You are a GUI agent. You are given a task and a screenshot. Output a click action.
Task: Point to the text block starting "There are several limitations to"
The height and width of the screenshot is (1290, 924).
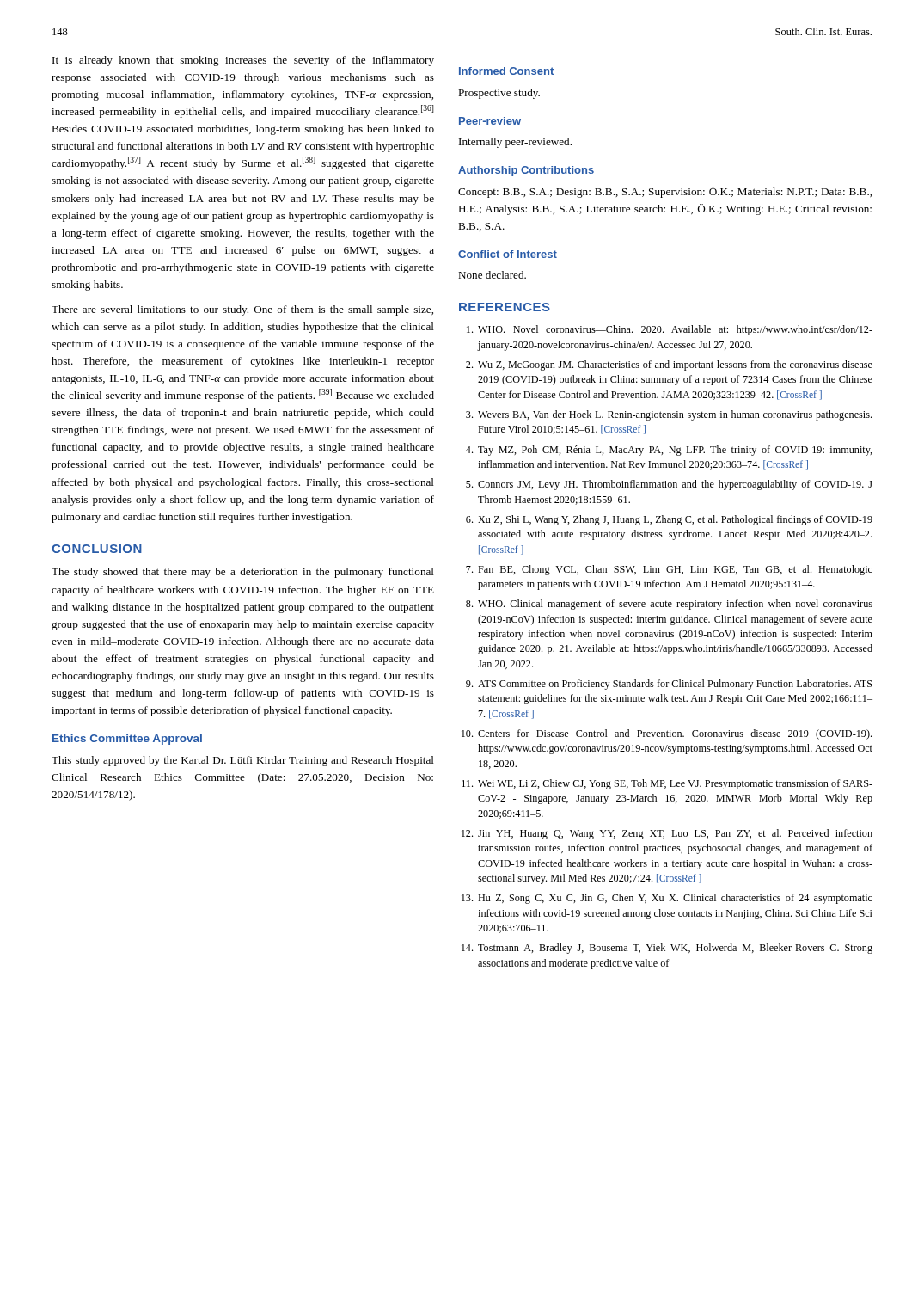(x=243, y=413)
